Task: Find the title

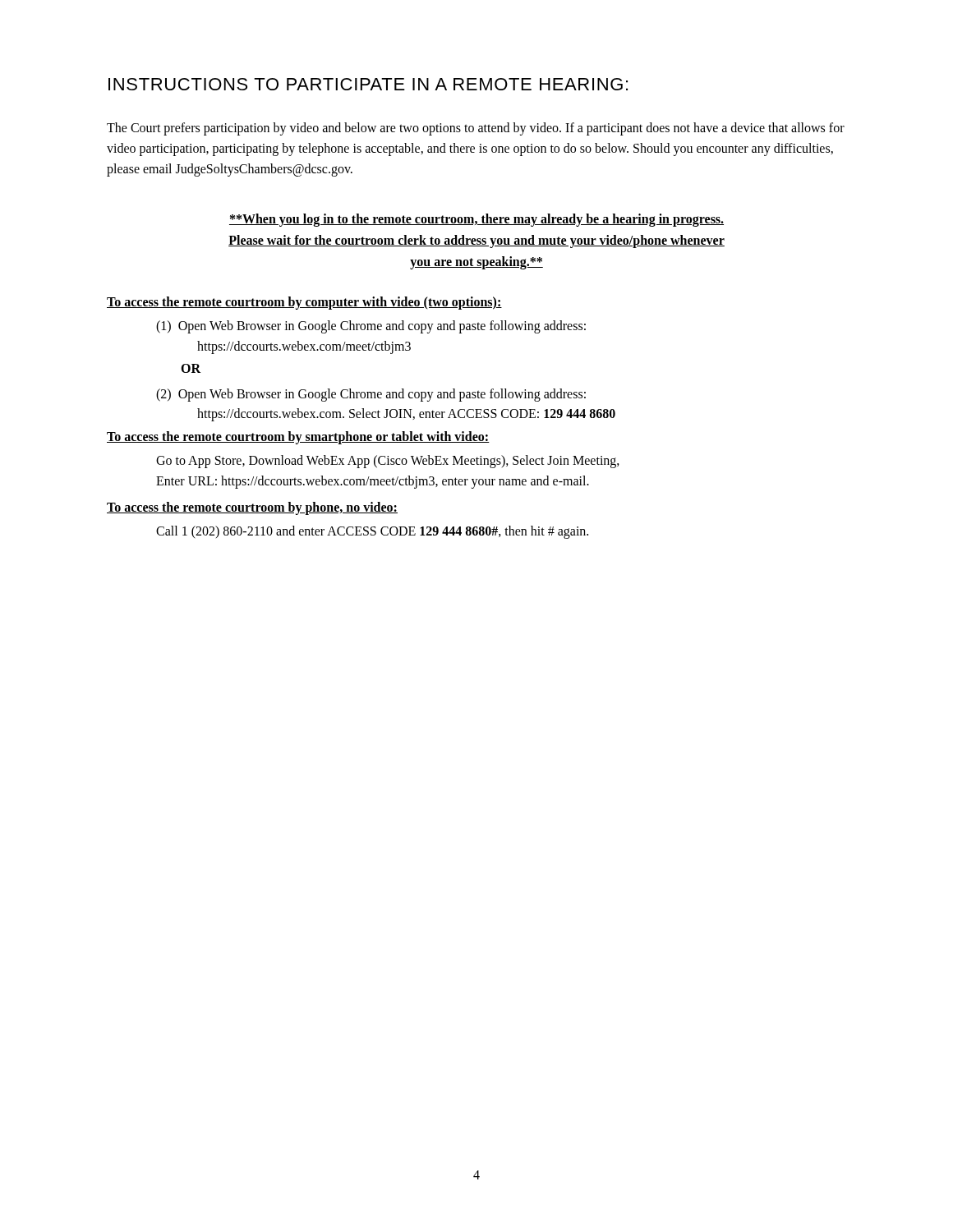Action: tap(368, 84)
